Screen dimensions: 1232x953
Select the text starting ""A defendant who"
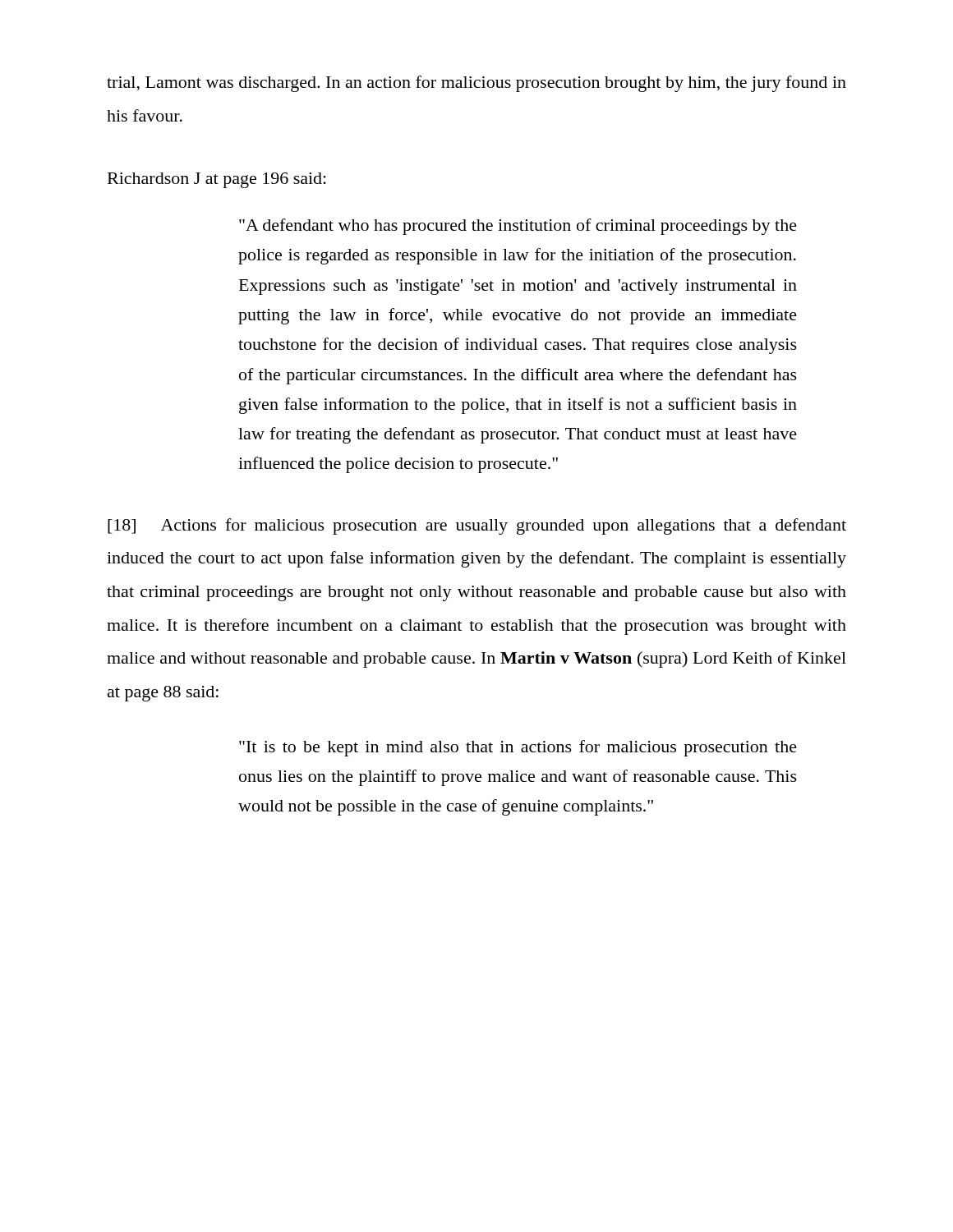tap(518, 344)
